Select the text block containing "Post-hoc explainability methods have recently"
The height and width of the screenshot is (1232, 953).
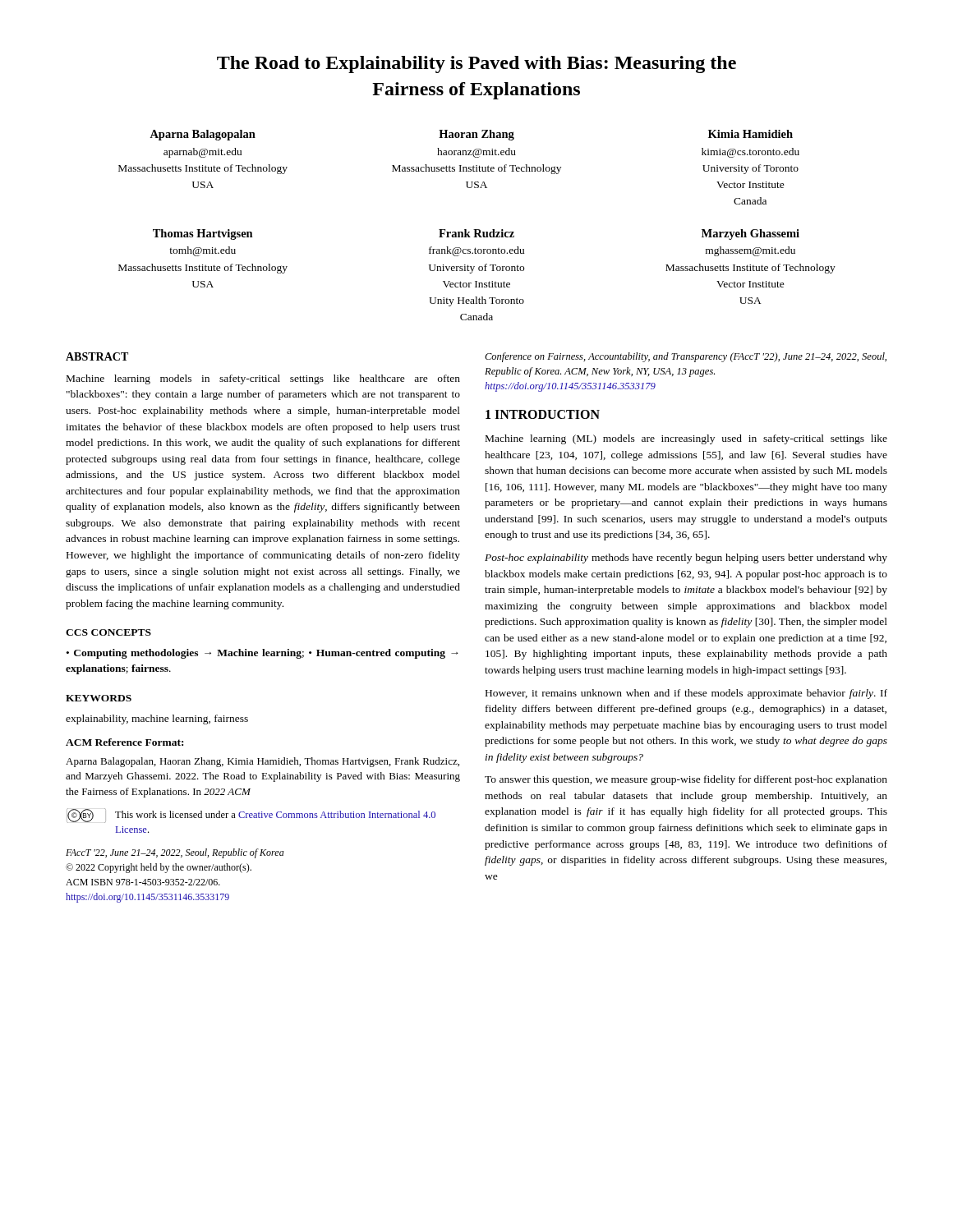coord(686,614)
